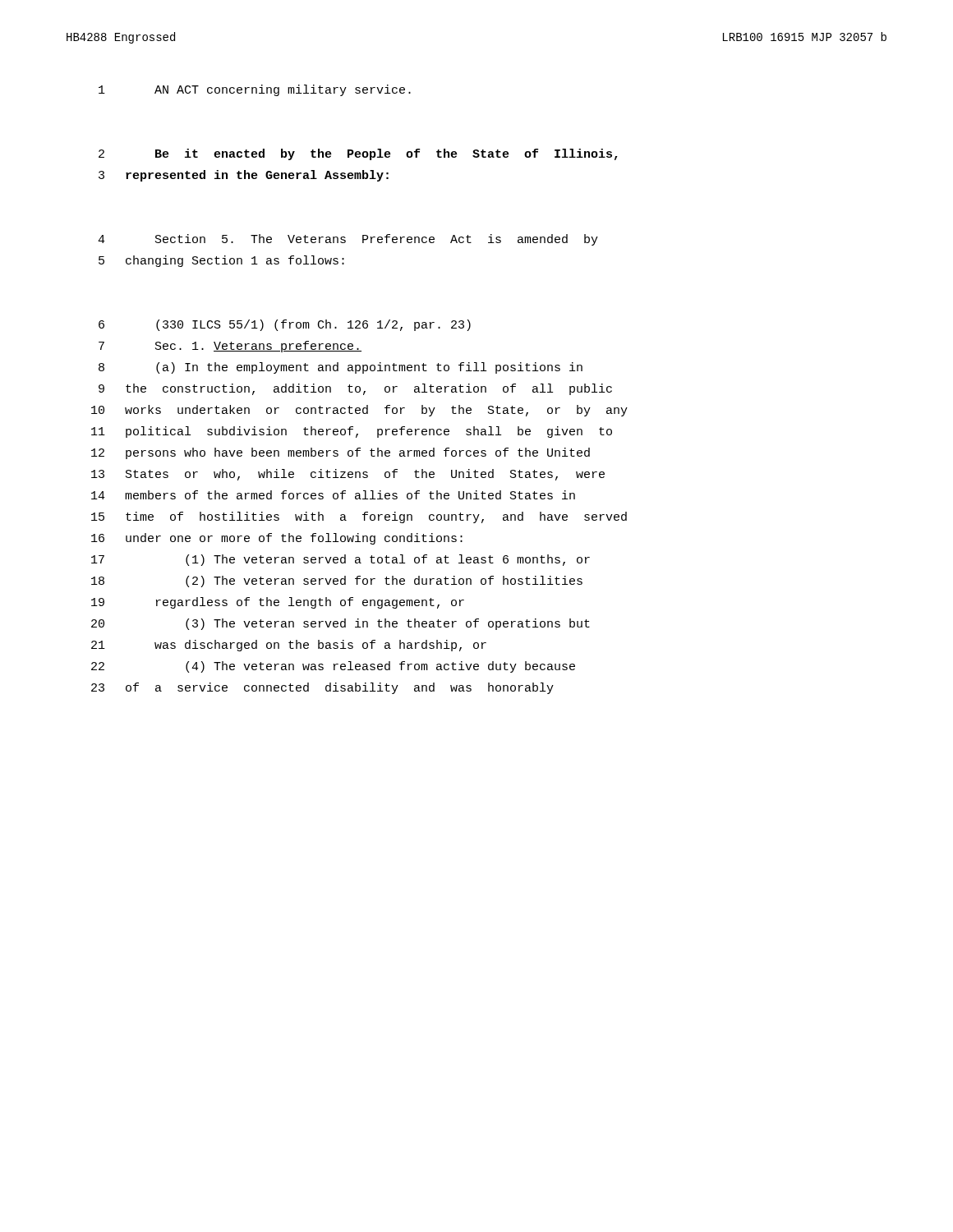Select the text starting "9 the construction, addition to, or alteration"

point(476,390)
